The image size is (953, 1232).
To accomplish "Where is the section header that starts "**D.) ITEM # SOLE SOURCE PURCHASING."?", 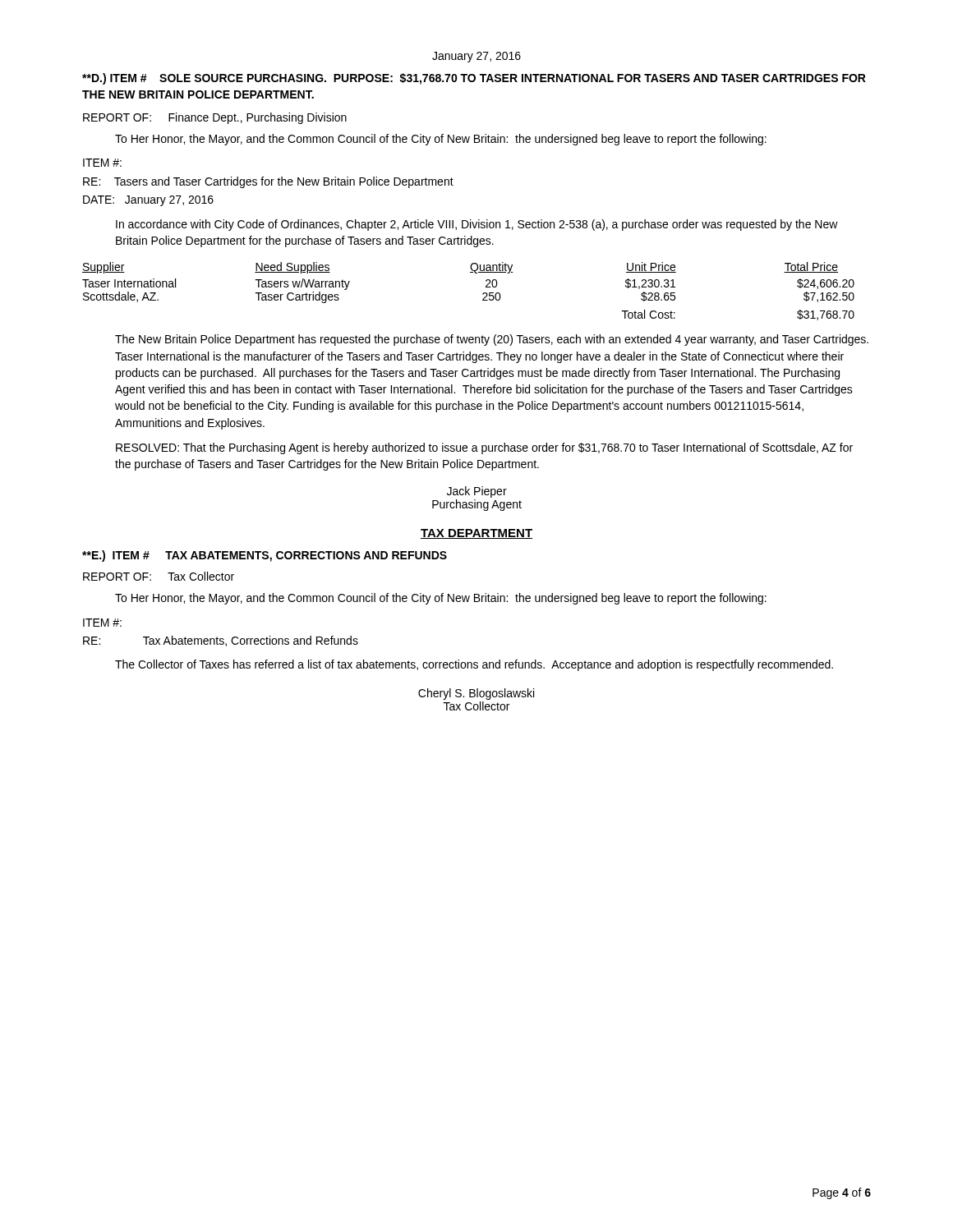I will pos(474,86).
